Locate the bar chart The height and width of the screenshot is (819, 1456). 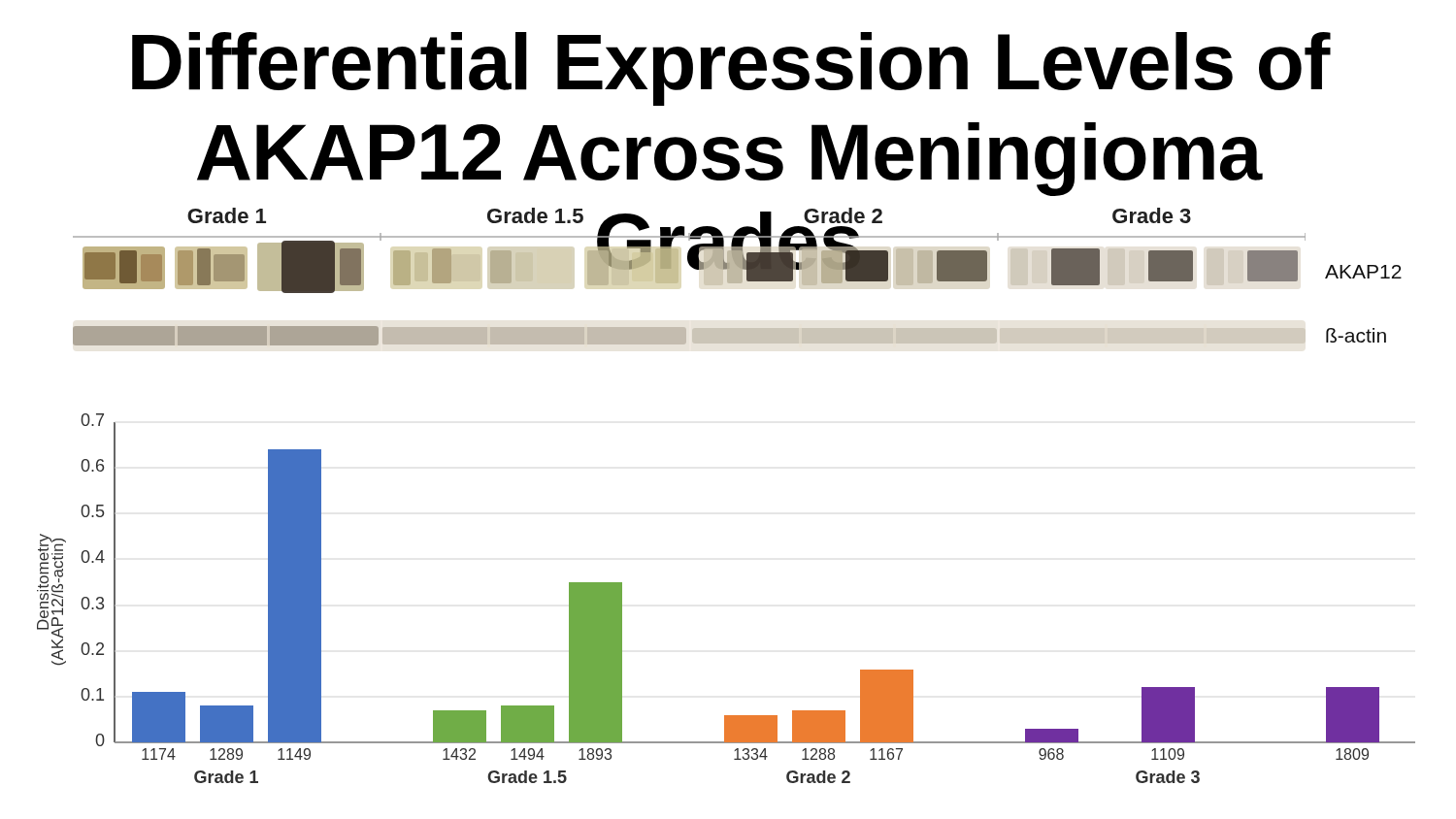click(x=731, y=607)
